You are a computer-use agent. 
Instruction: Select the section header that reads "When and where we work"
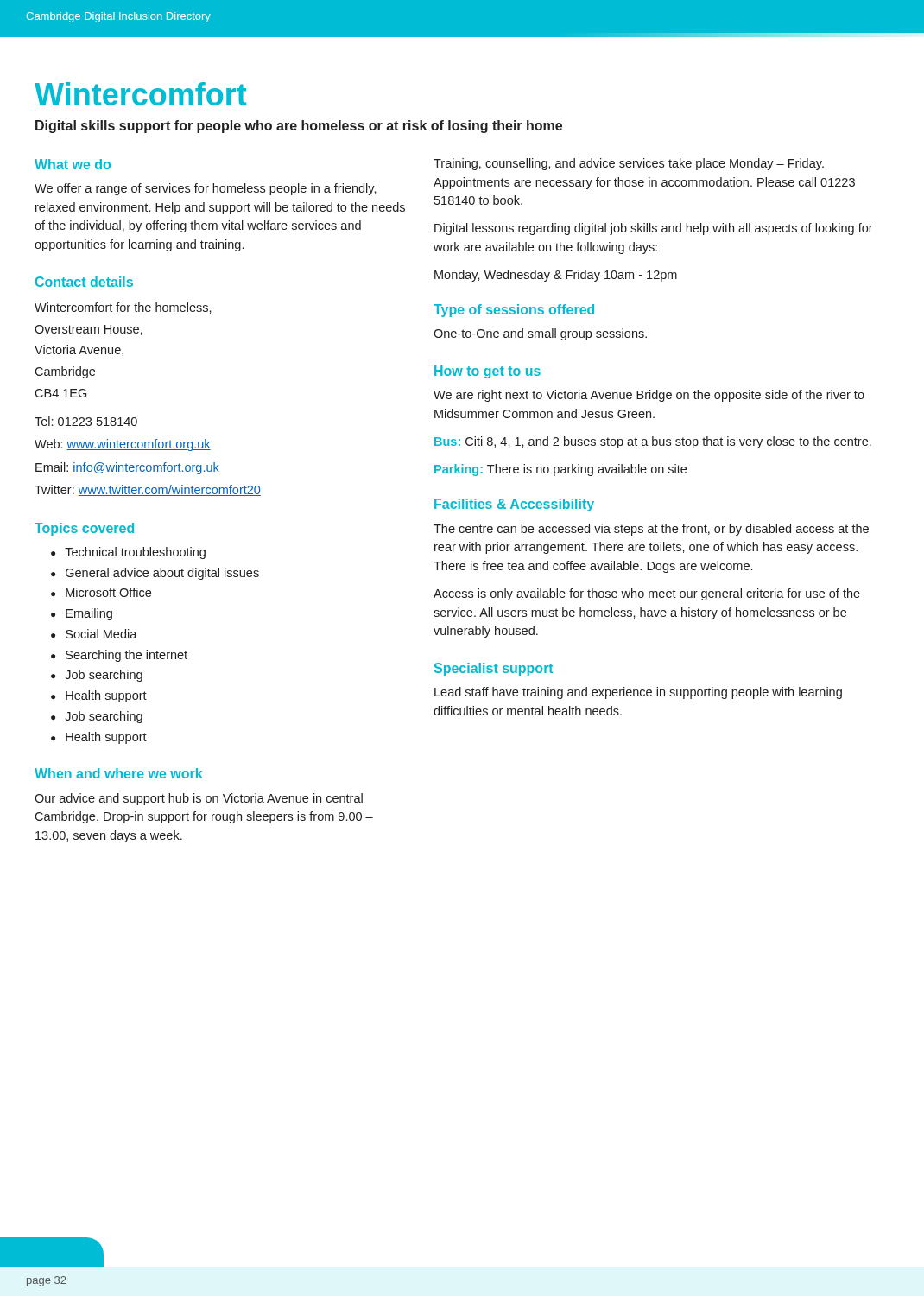point(119,774)
